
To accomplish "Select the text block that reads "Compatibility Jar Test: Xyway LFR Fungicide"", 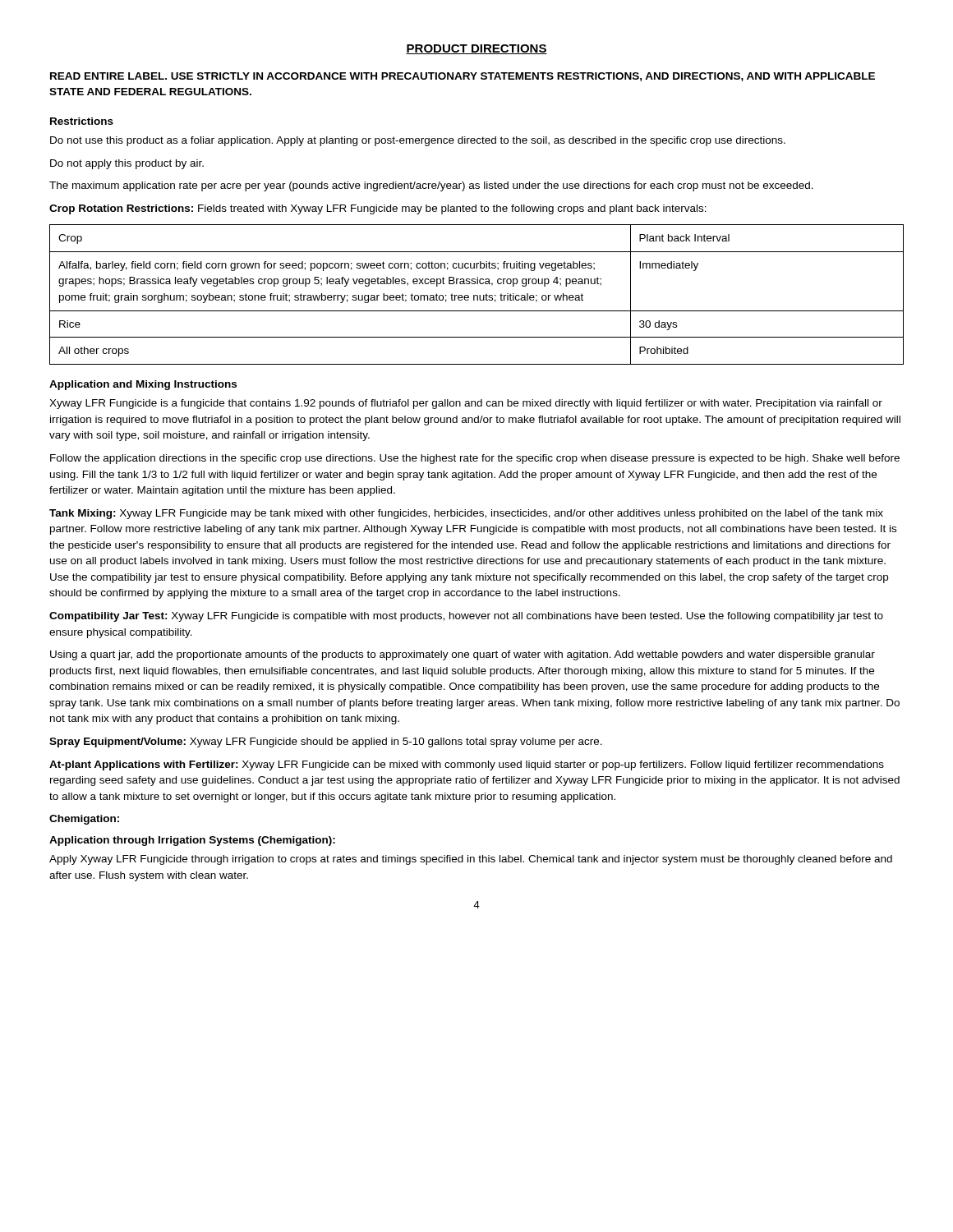I will tap(466, 624).
